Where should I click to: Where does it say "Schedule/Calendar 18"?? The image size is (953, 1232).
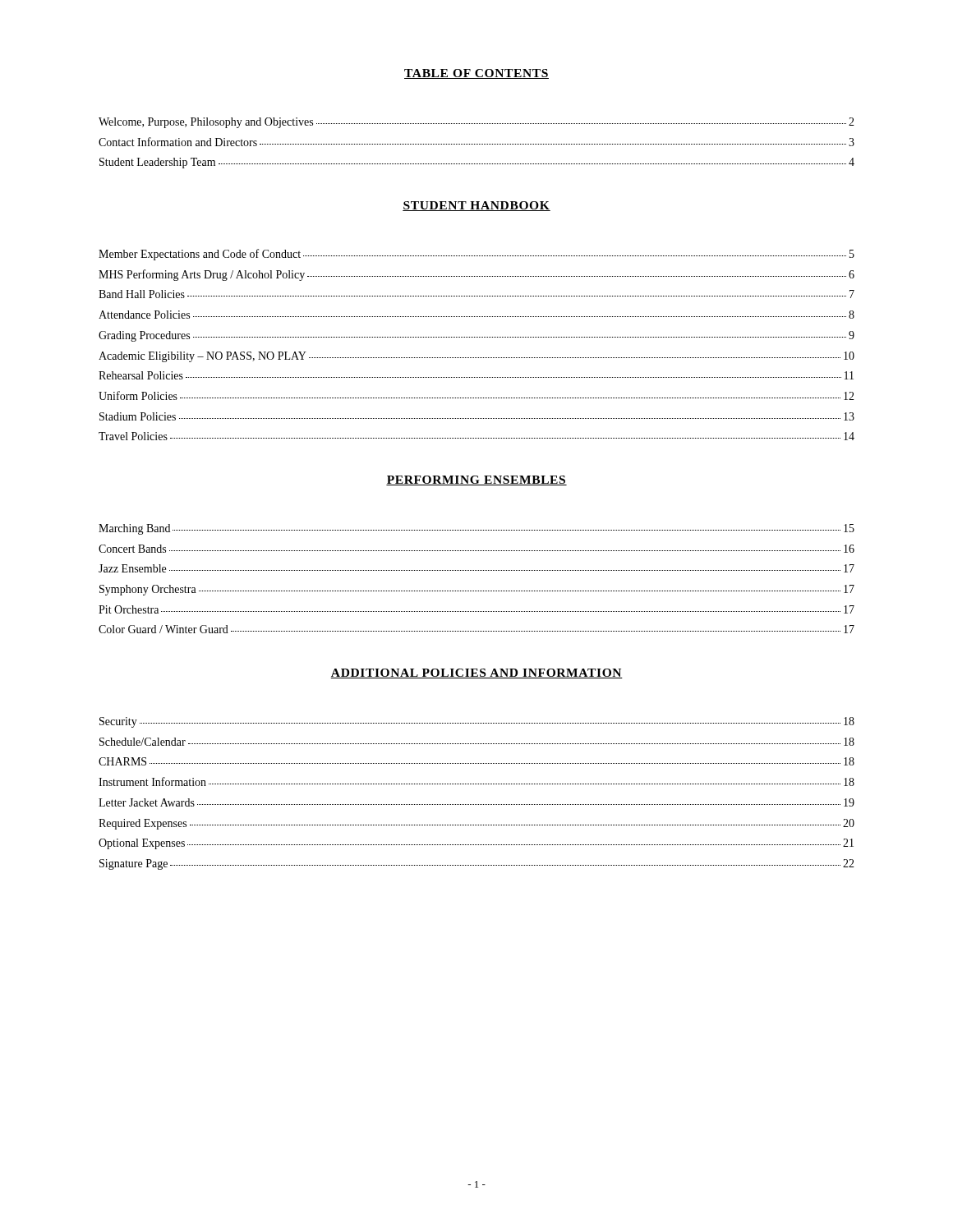pyautogui.click(x=476, y=742)
